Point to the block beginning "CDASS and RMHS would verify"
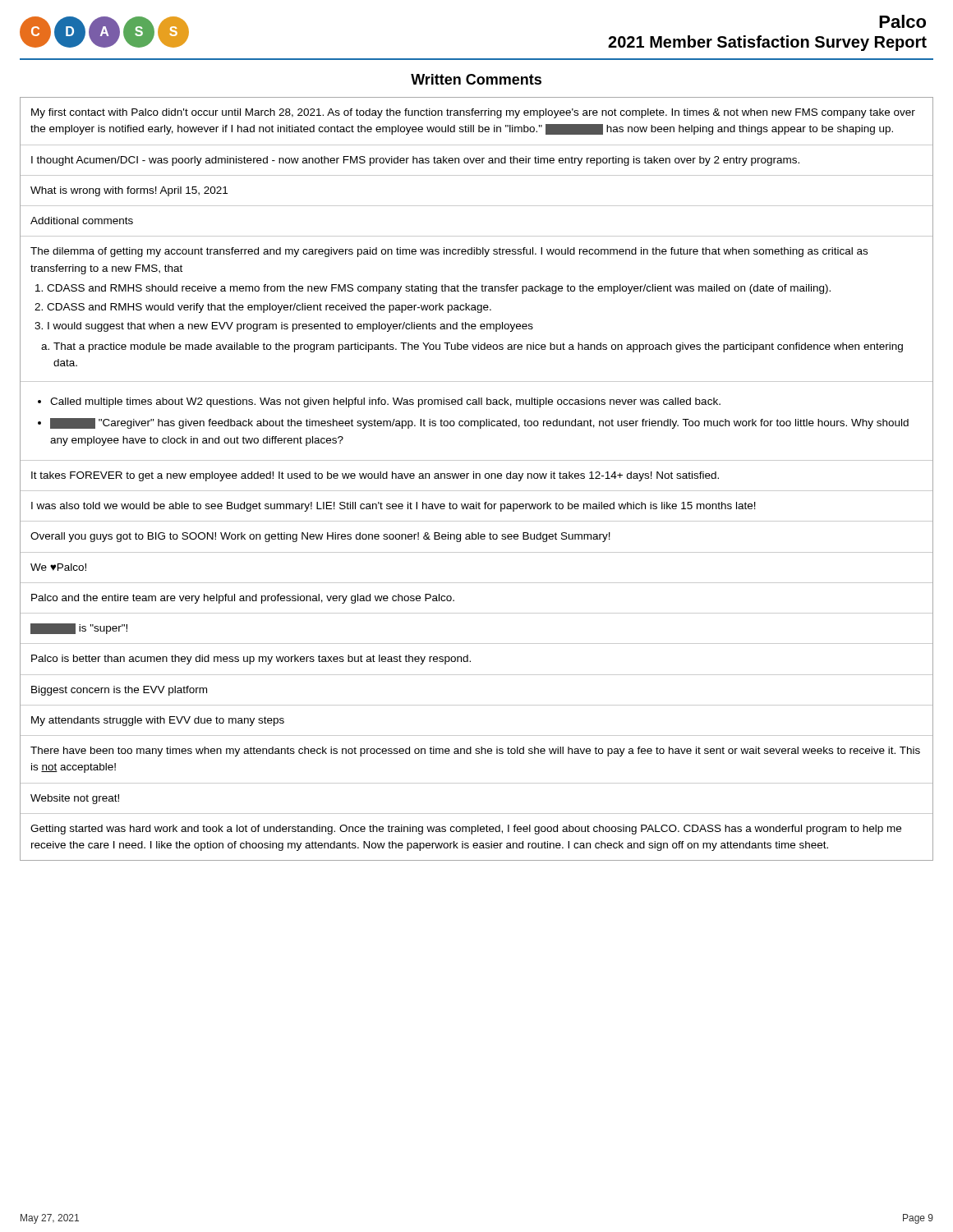The height and width of the screenshot is (1232, 953). point(269,307)
